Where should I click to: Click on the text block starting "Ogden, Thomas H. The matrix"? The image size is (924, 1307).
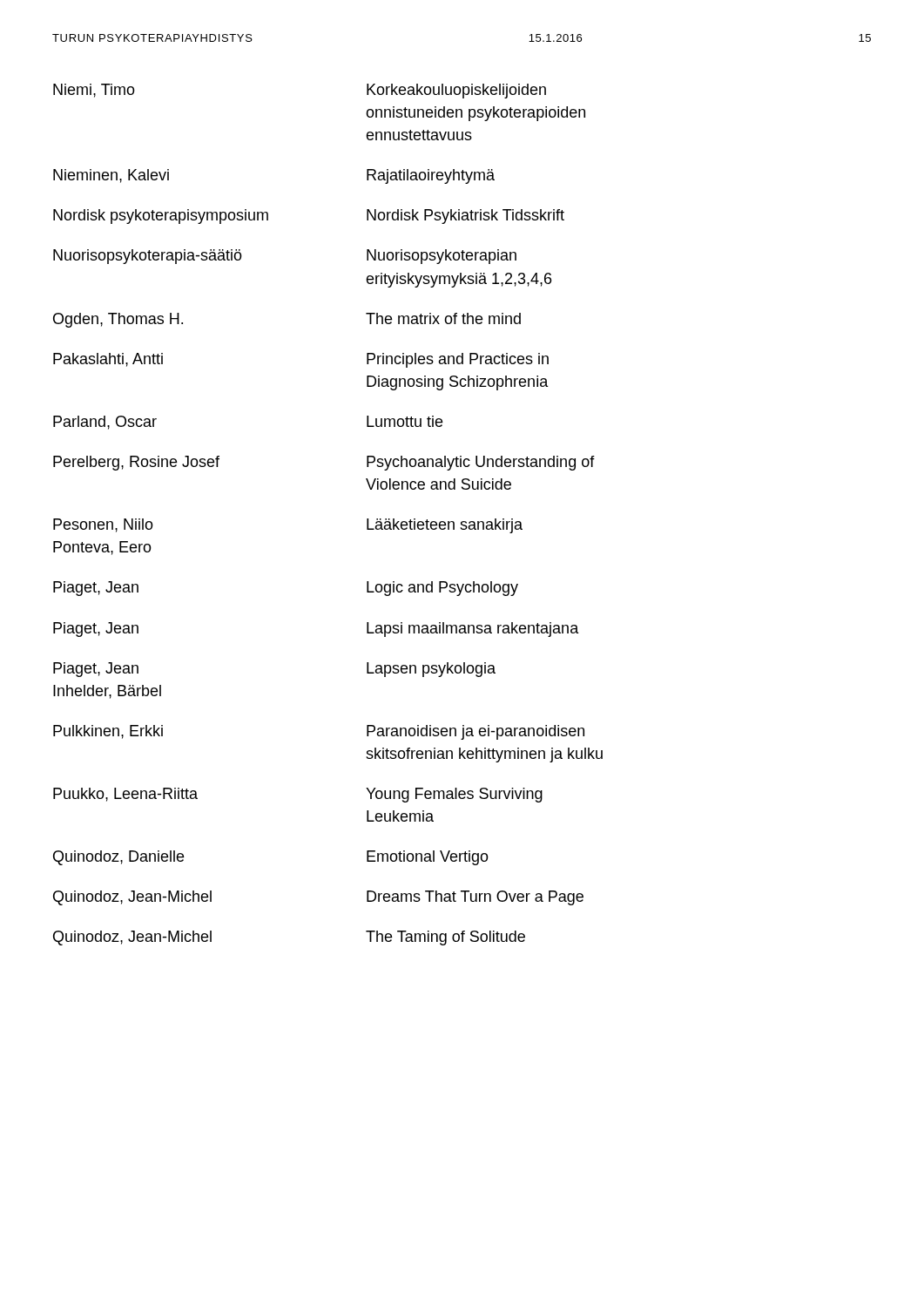(462, 319)
